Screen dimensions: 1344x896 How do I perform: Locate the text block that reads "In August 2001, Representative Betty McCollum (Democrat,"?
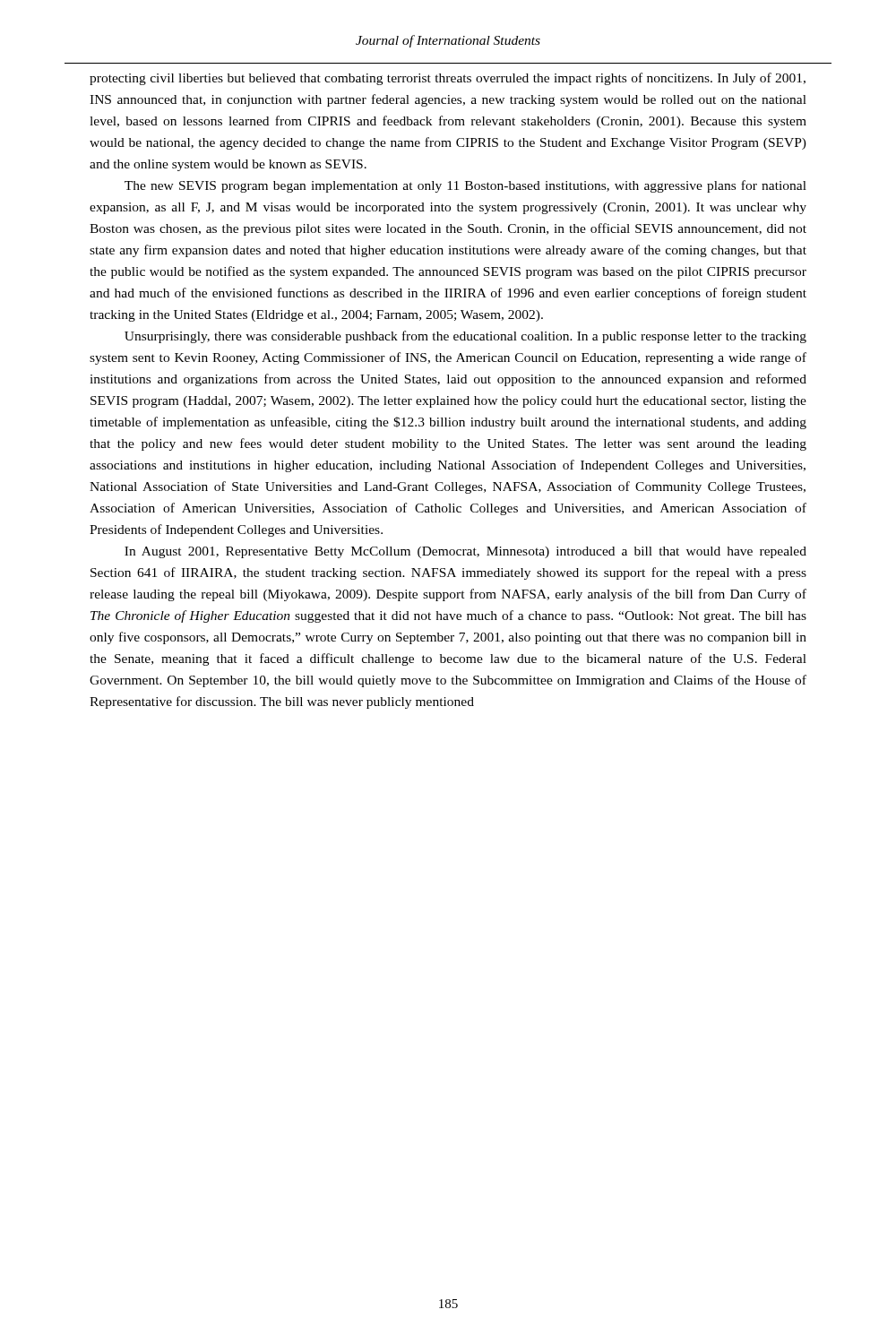[448, 627]
